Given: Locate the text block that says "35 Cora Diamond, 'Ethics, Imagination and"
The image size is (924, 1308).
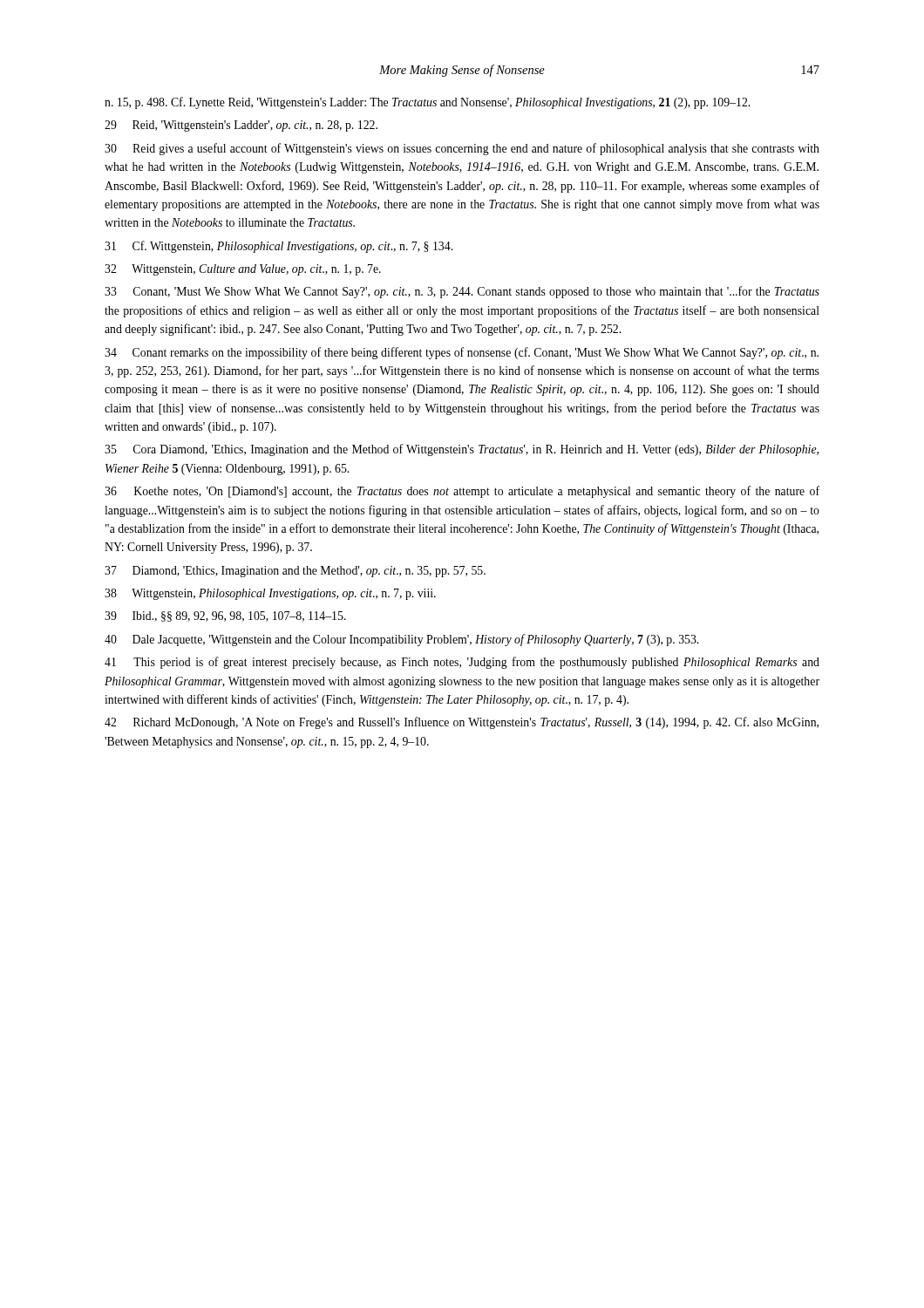Looking at the screenshot, I should tap(462, 458).
